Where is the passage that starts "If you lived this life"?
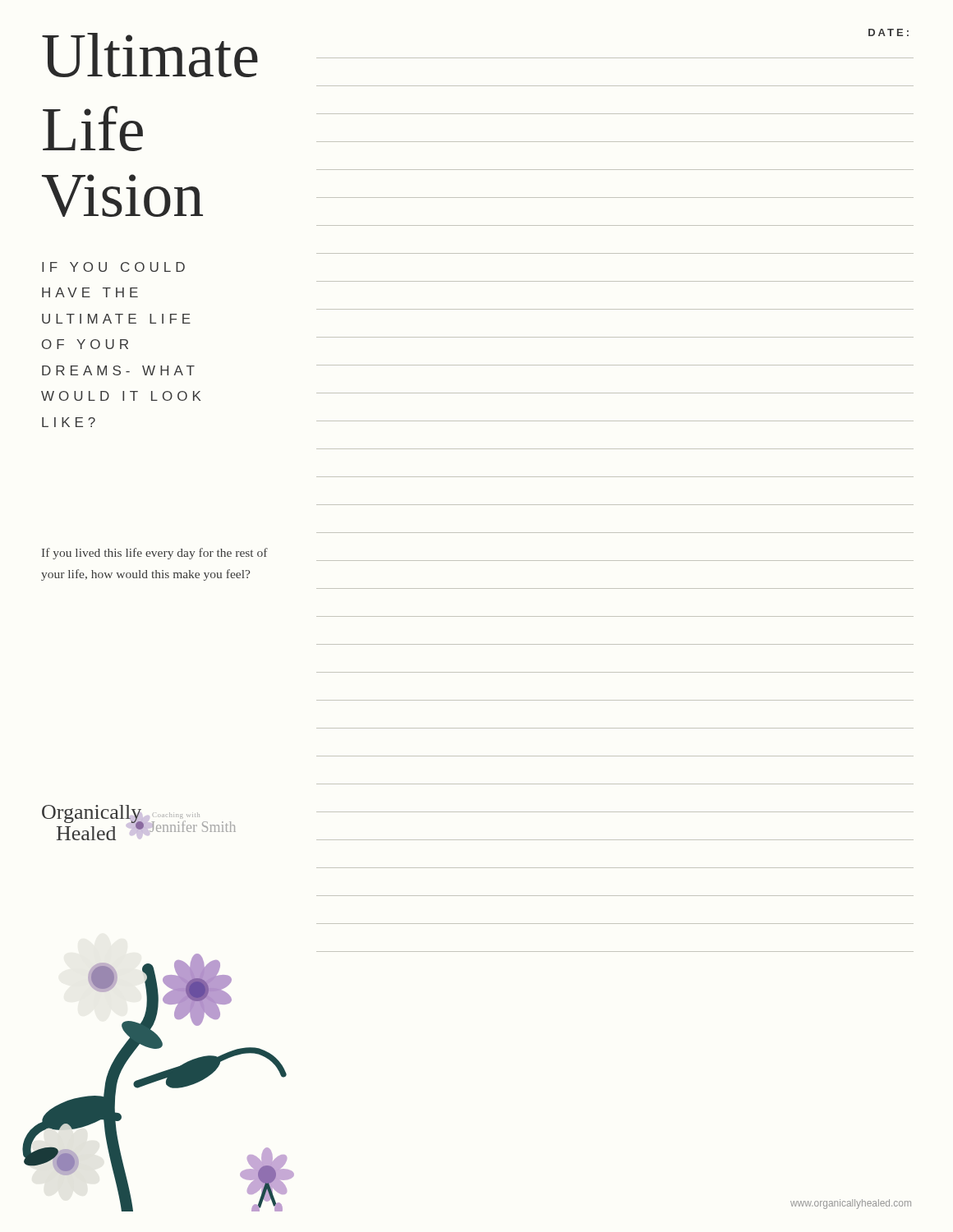This screenshot has height=1232, width=953. [154, 563]
